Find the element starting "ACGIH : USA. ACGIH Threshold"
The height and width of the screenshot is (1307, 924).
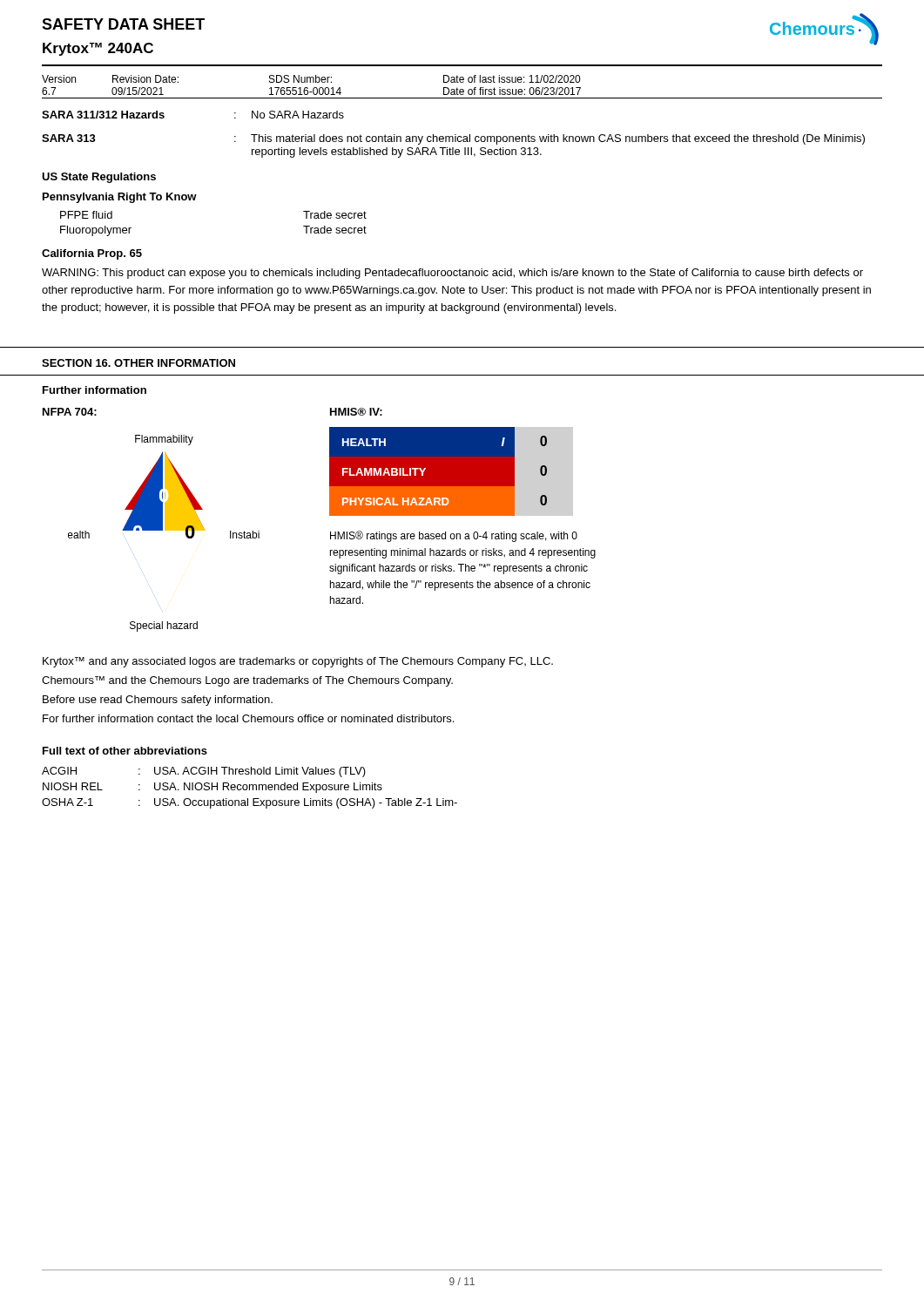tap(204, 771)
